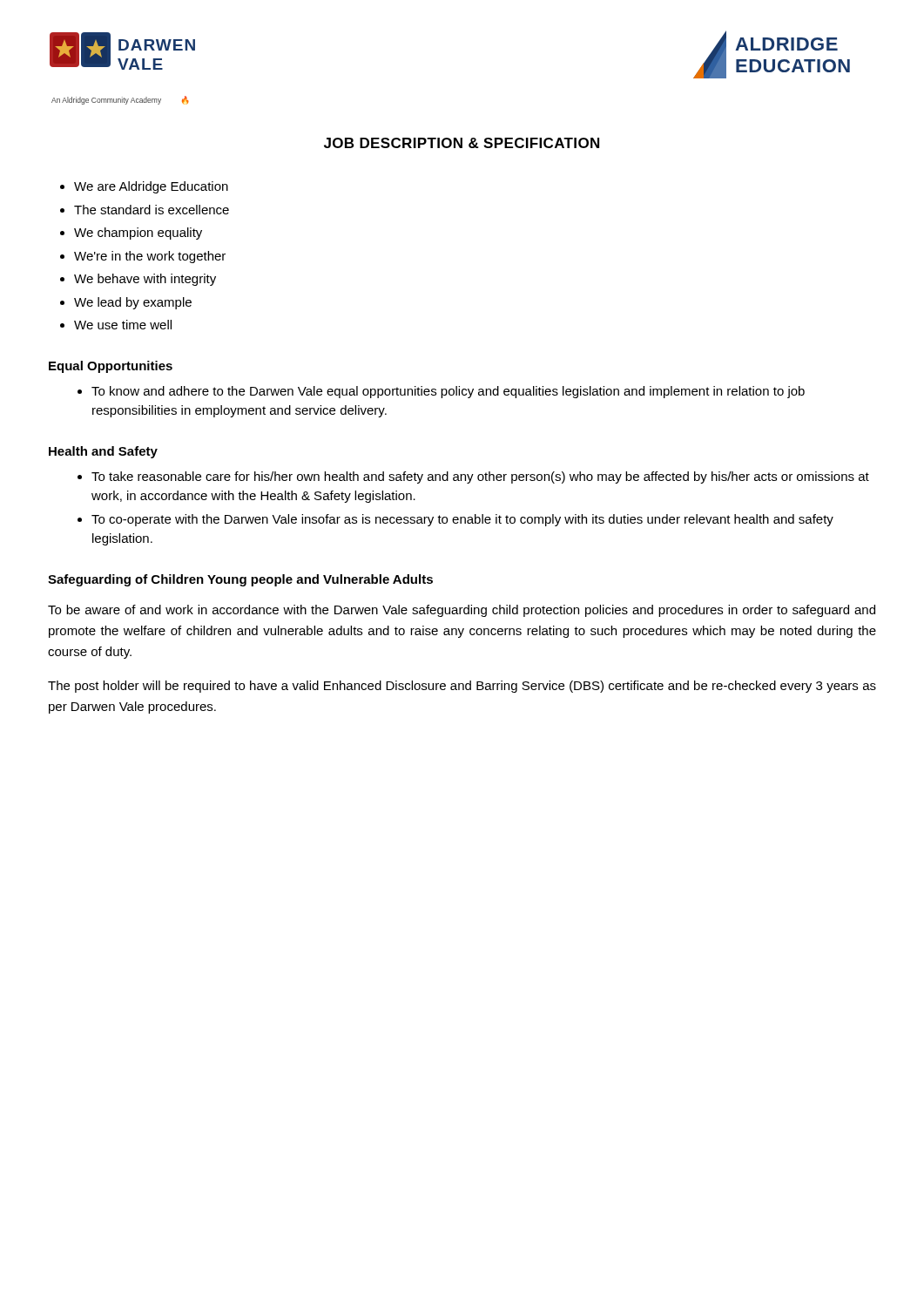This screenshot has width=924, height=1307.
Task: Select the text block starting "The standard is excellence"
Action: [x=152, y=209]
